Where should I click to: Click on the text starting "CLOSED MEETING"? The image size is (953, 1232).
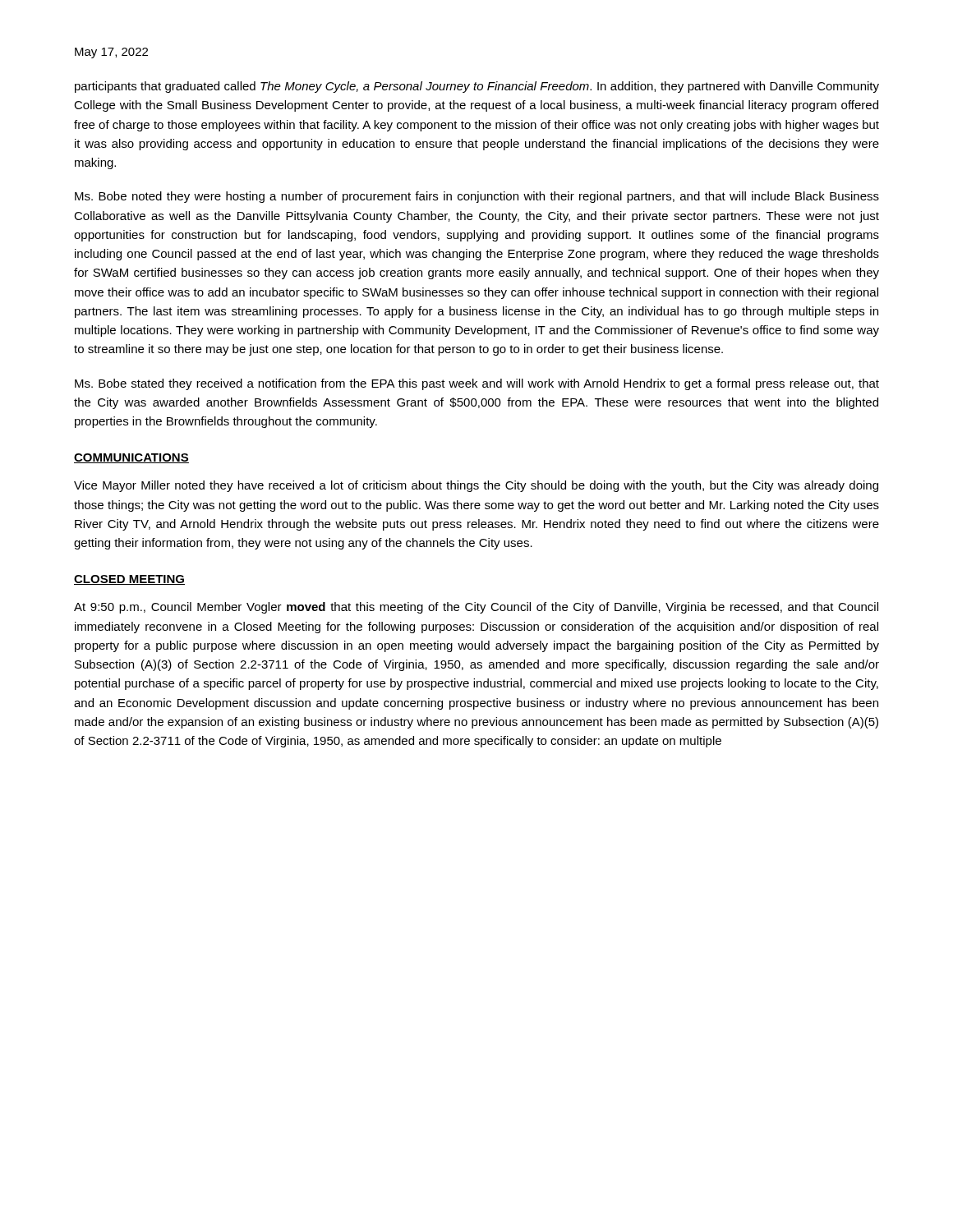tap(129, 579)
